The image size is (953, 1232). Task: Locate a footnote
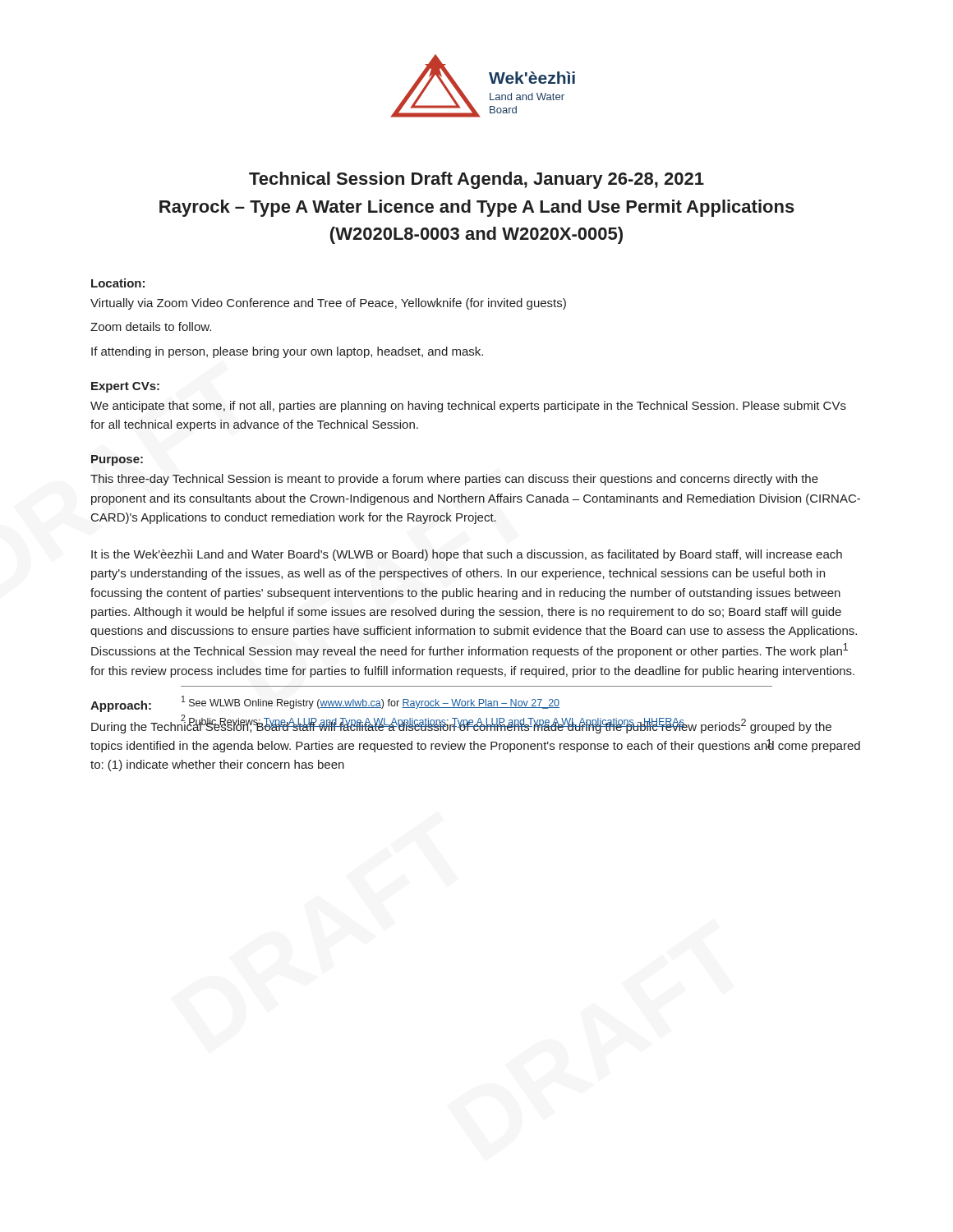click(x=476, y=712)
